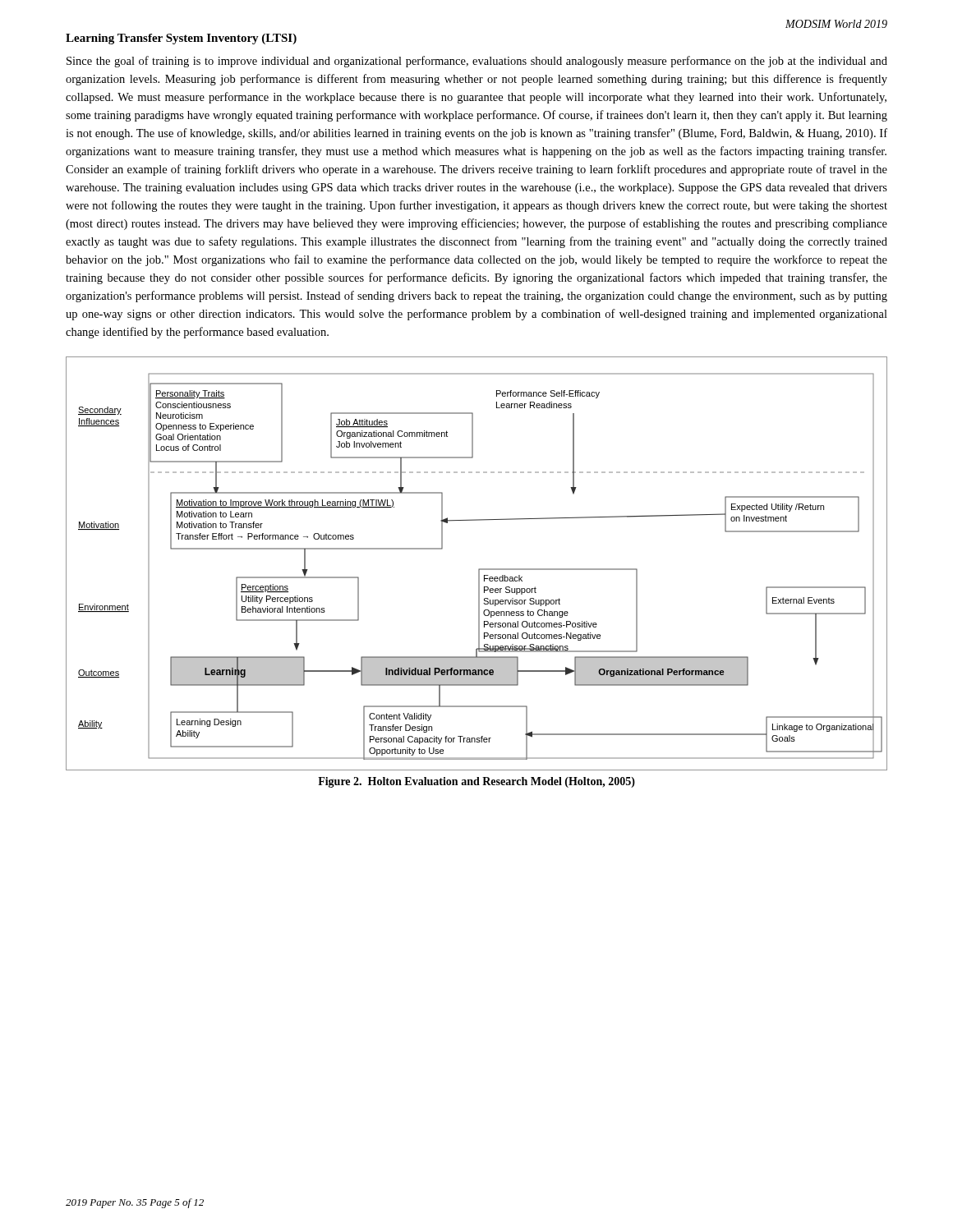Click on the text block that reads "Since the goal of training is to"

(x=476, y=197)
